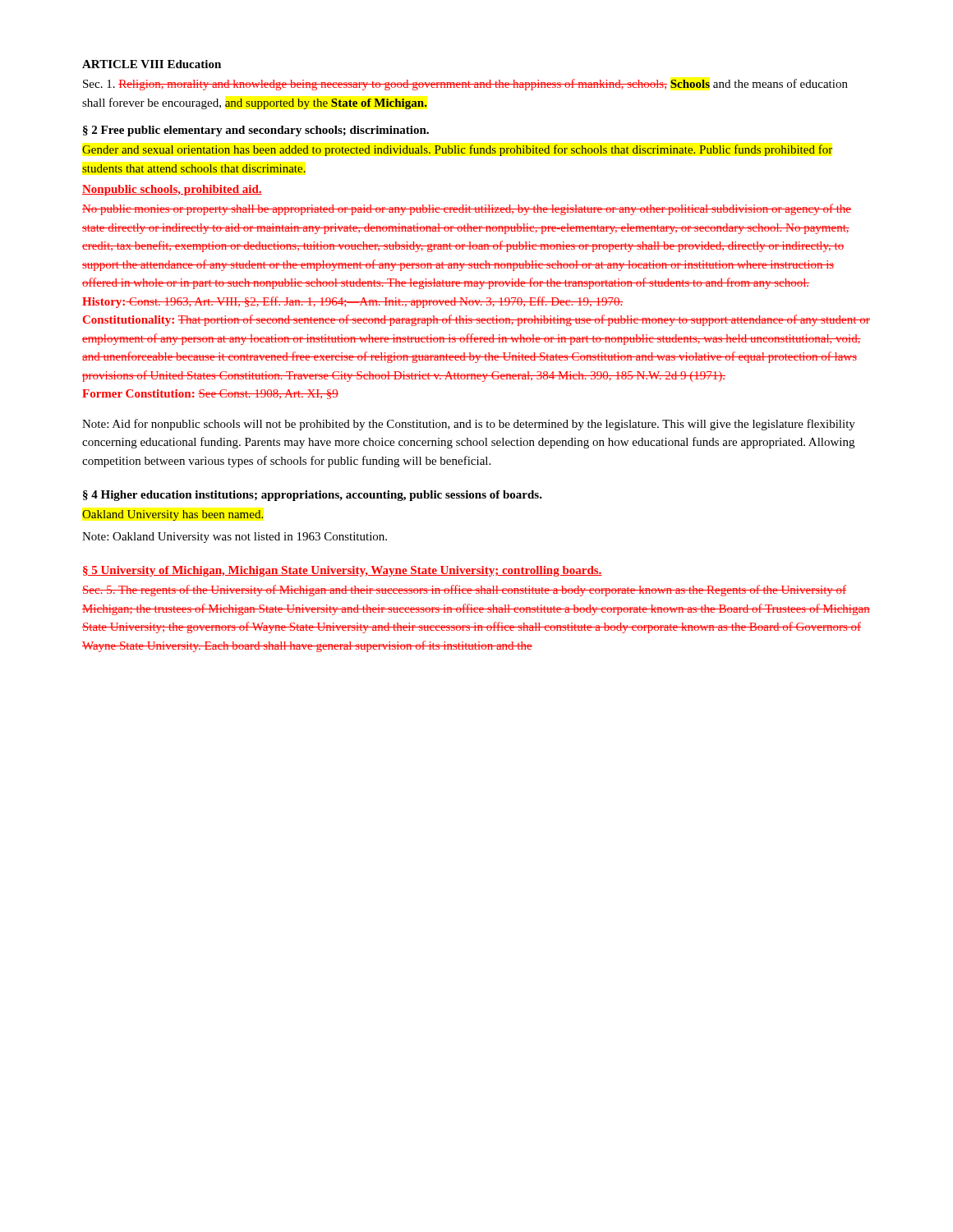Point to "Oakland University has been named."

coord(173,514)
